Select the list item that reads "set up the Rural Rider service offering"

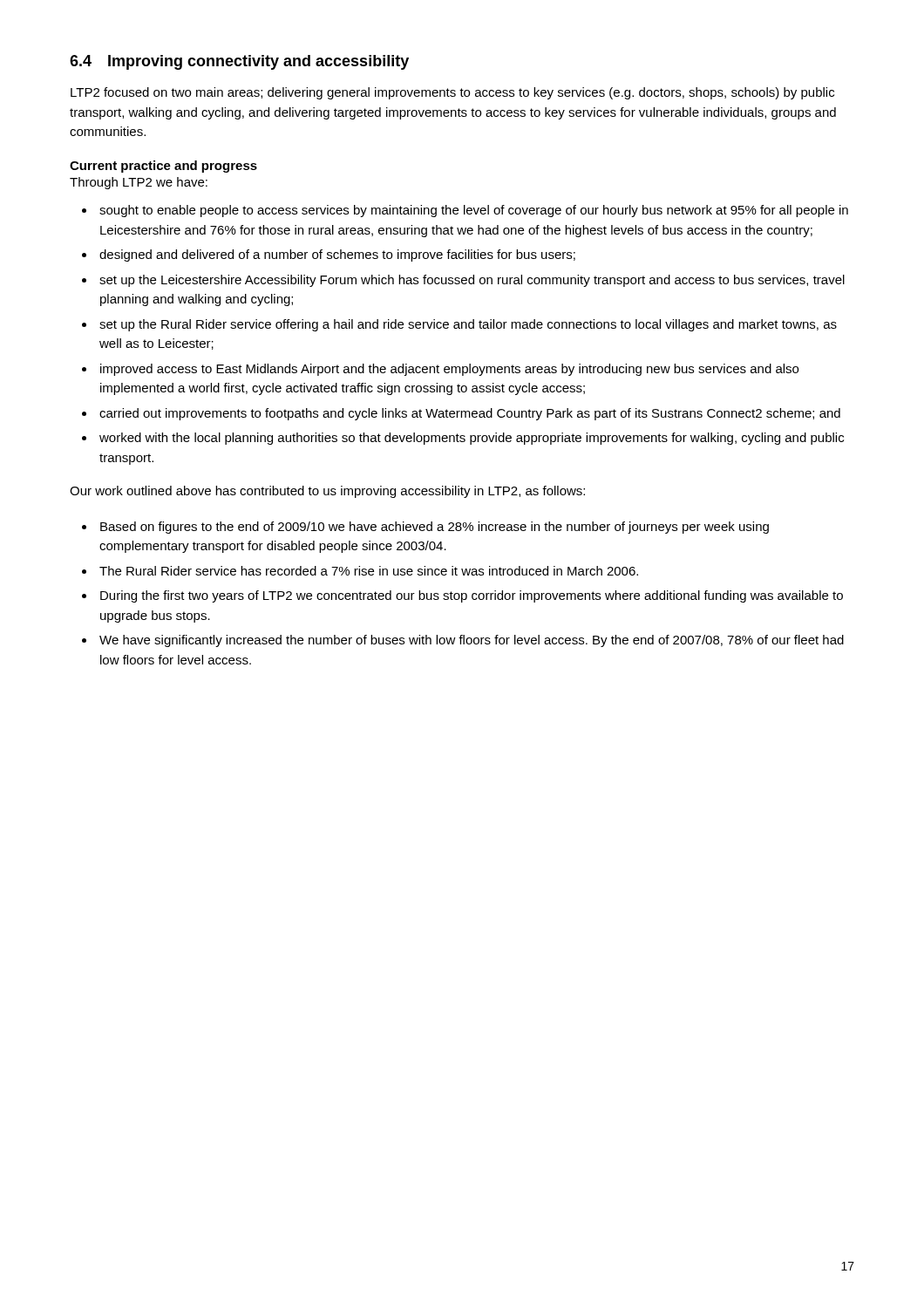click(468, 333)
